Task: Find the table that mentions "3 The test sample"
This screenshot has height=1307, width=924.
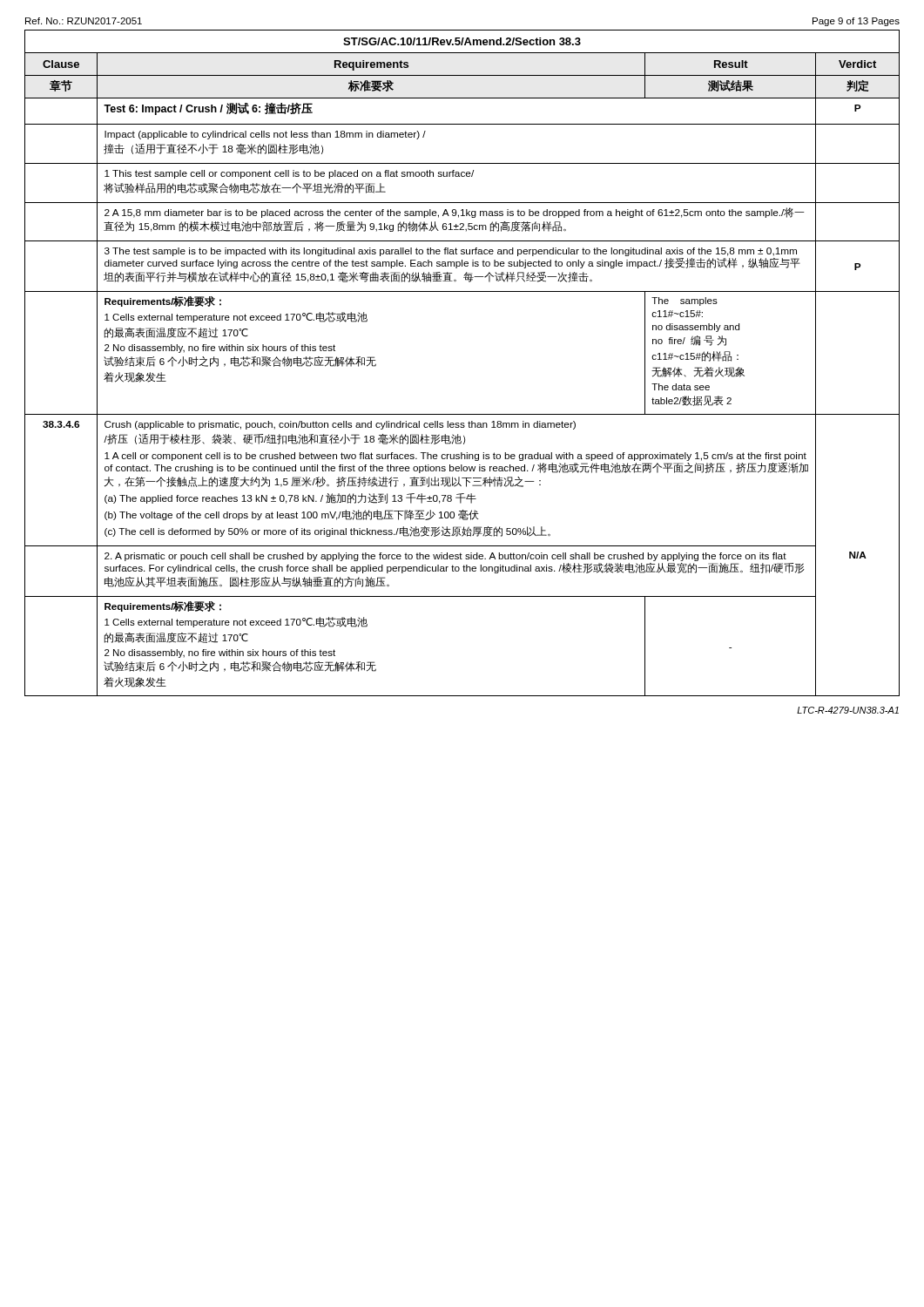Action: 462,363
